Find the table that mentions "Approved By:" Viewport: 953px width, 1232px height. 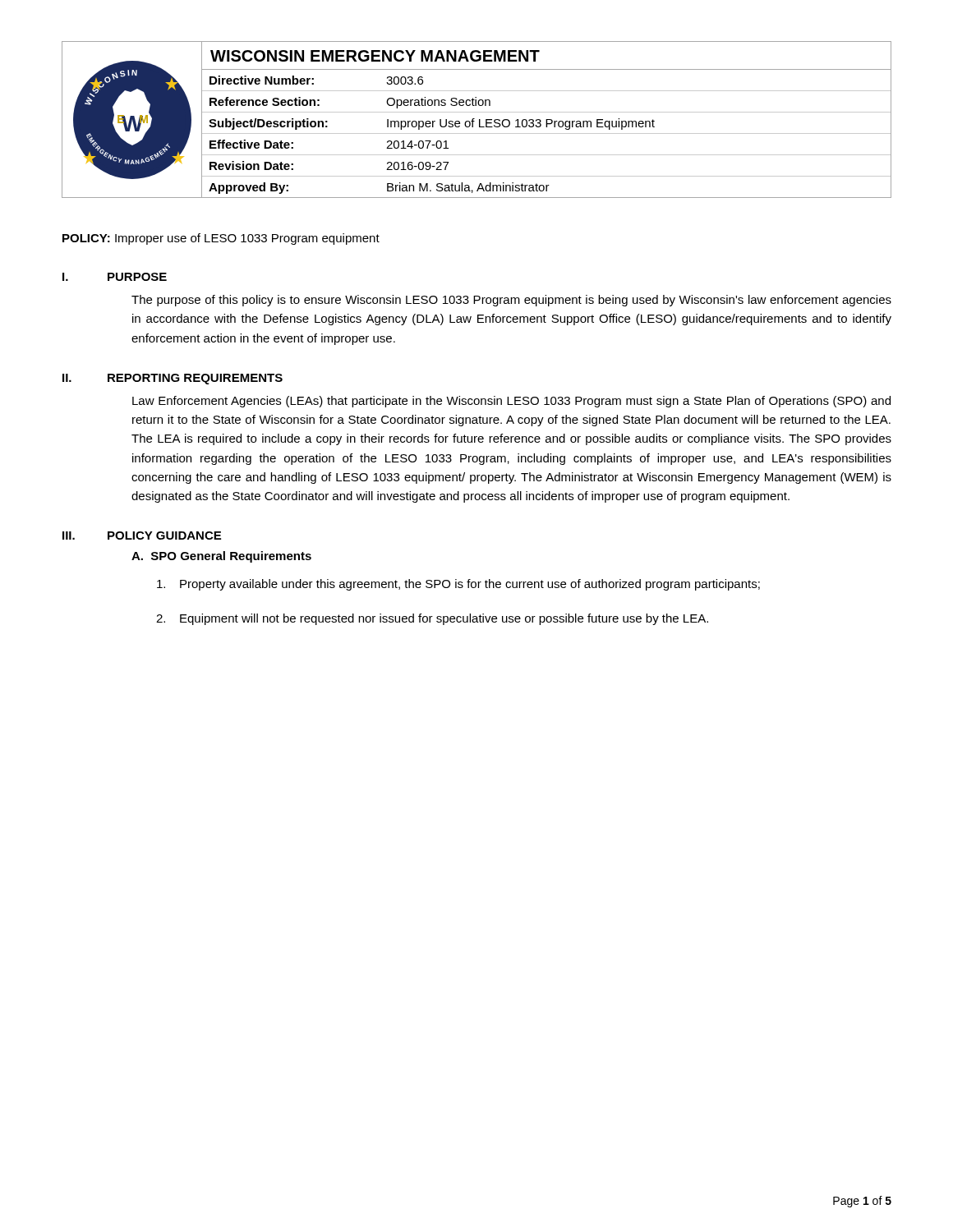476,120
